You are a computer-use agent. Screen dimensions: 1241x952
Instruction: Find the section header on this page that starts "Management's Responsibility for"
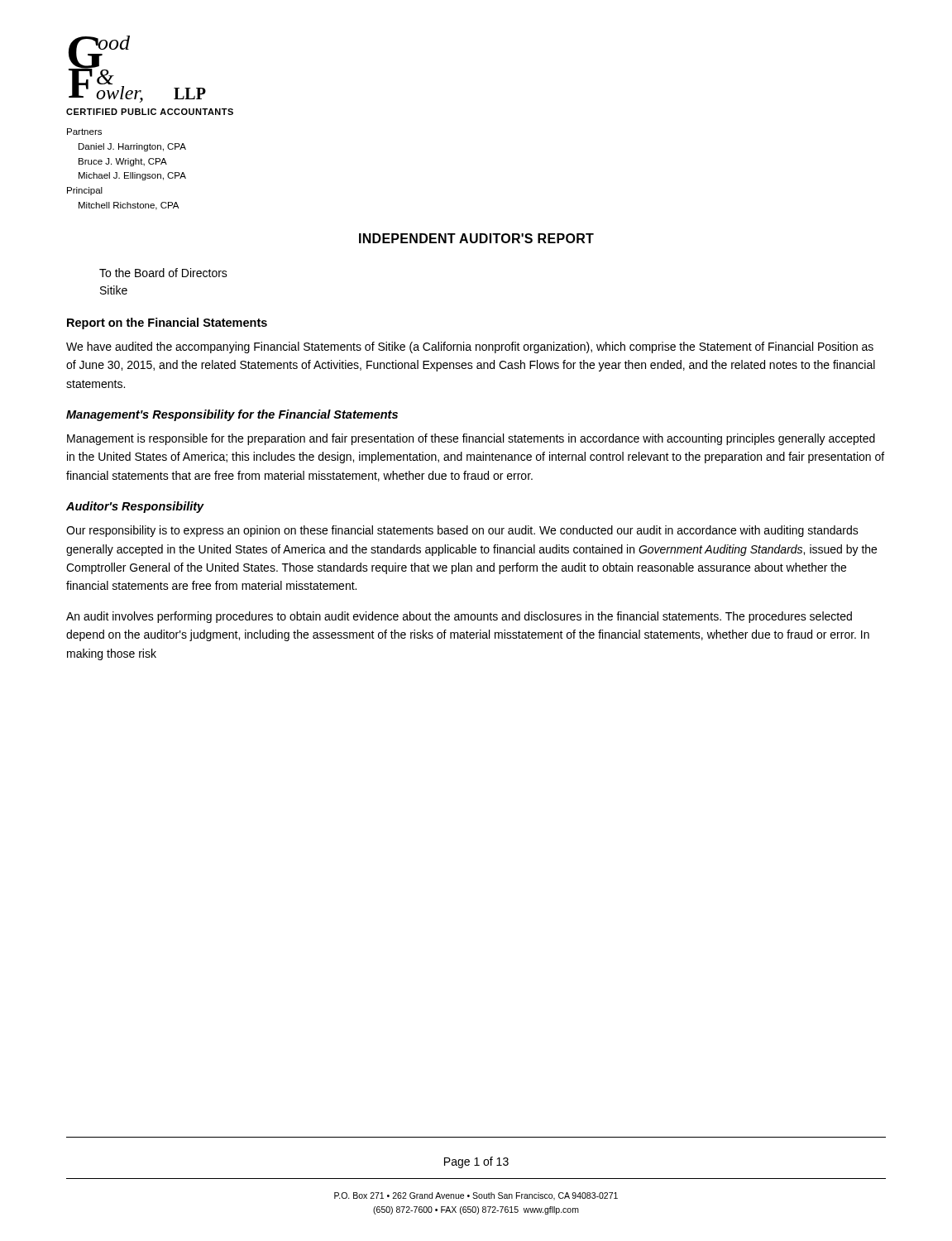pos(232,415)
